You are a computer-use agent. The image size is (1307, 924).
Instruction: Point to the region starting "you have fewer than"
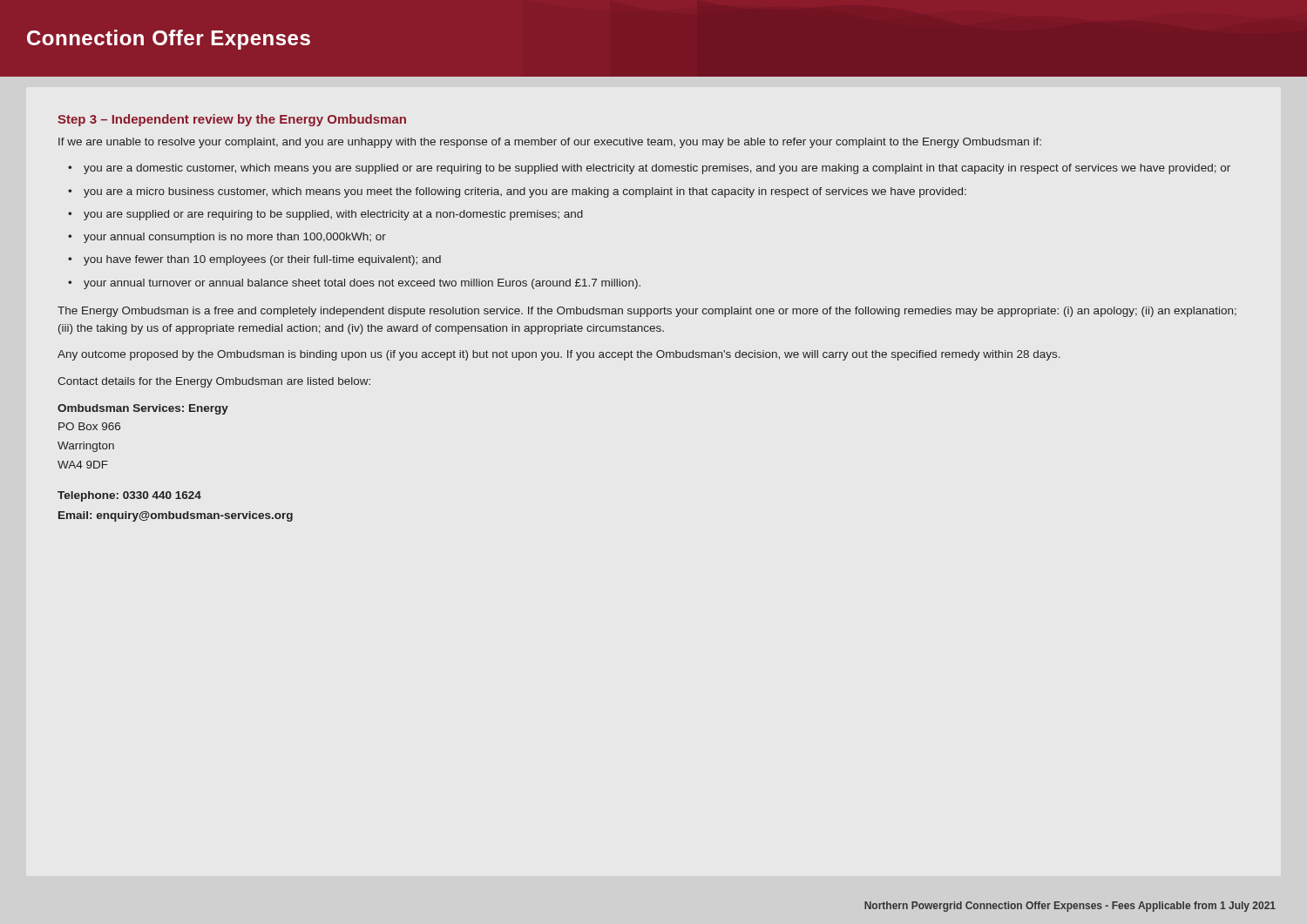point(263,259)
